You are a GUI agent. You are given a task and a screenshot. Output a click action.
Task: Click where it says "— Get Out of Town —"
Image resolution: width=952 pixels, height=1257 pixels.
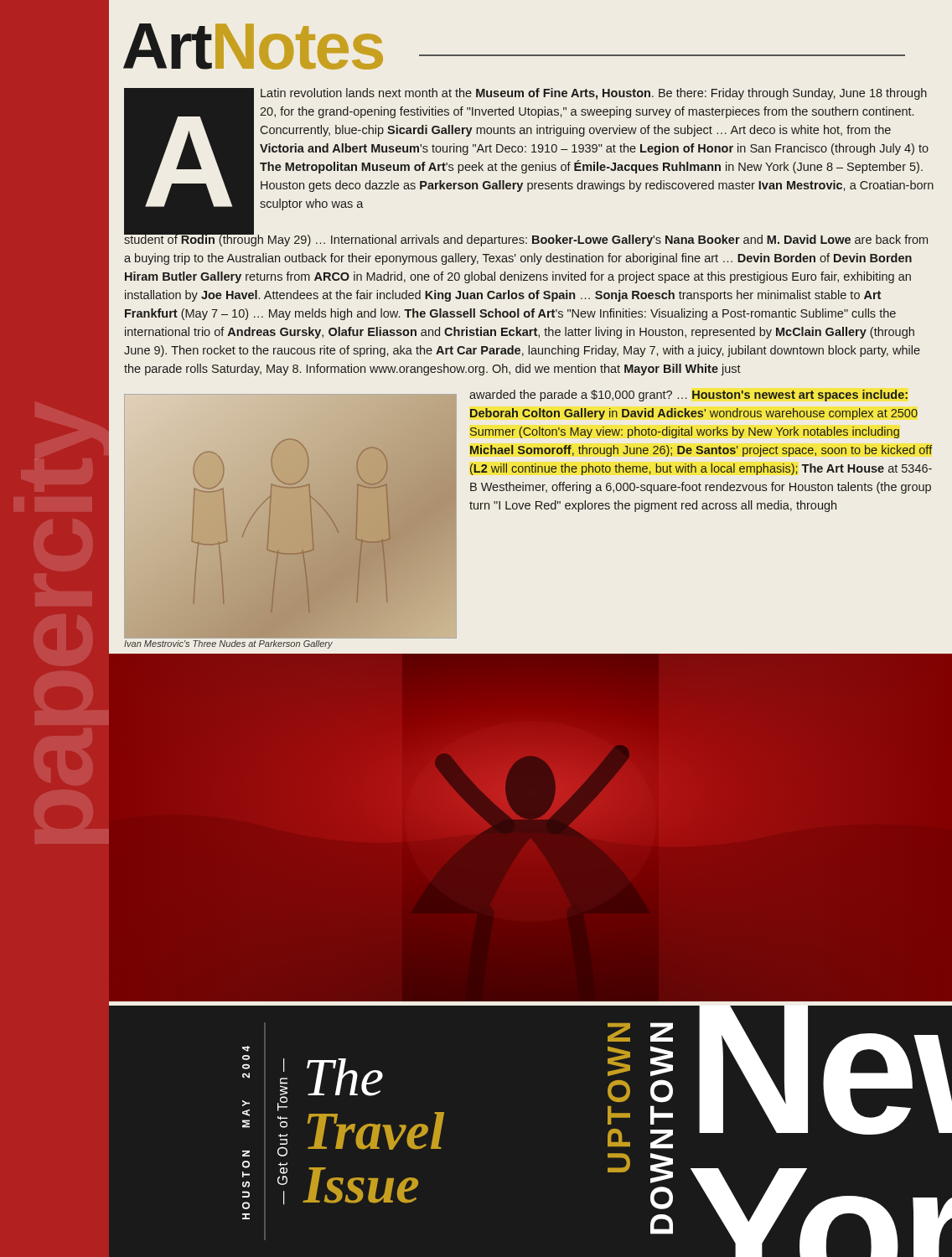283,1131
